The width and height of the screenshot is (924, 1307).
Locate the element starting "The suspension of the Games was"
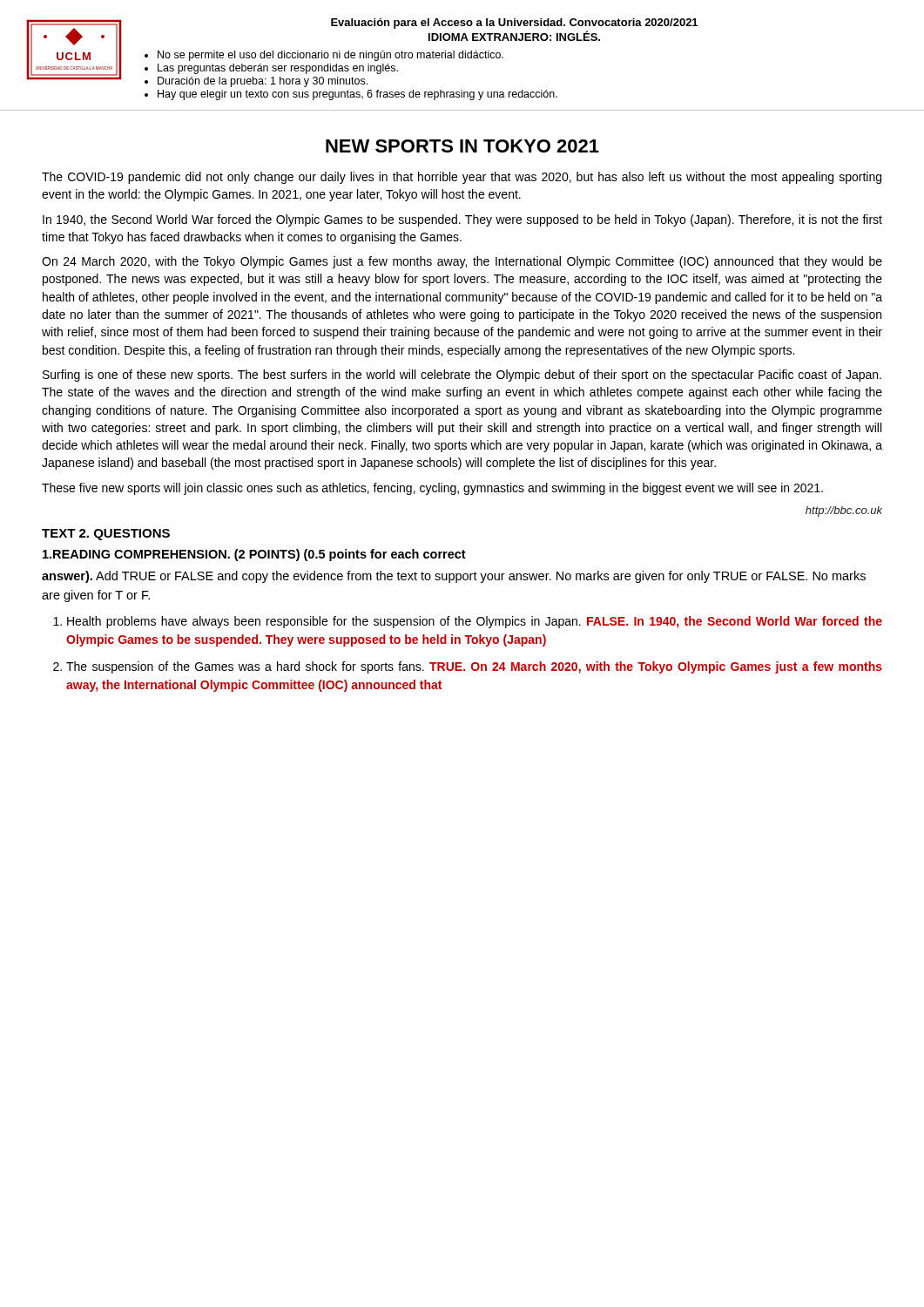[474, 675]
